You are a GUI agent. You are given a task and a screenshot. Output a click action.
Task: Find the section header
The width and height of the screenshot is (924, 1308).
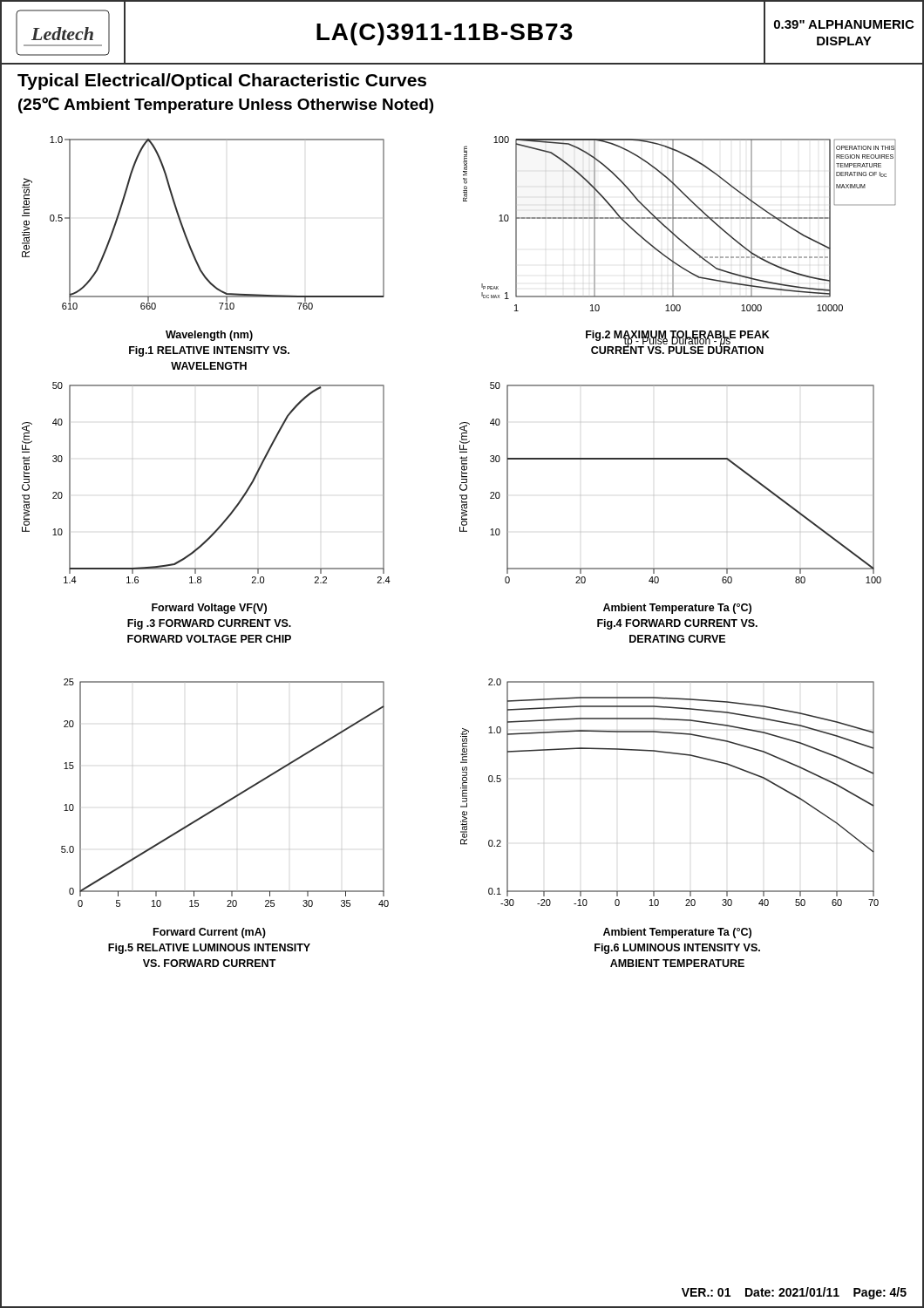click(226, 104)
